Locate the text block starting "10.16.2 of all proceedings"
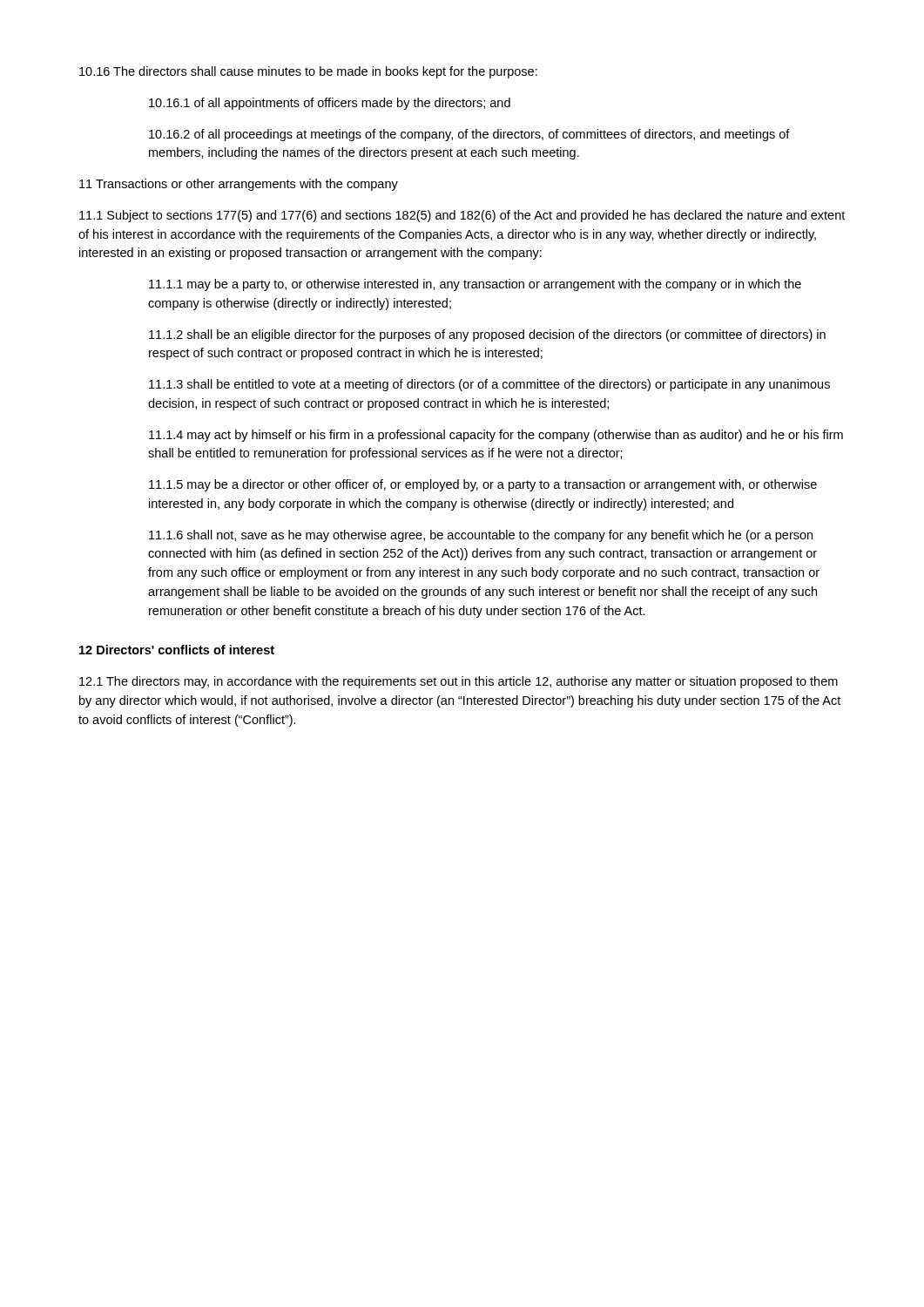 [469, 143]
